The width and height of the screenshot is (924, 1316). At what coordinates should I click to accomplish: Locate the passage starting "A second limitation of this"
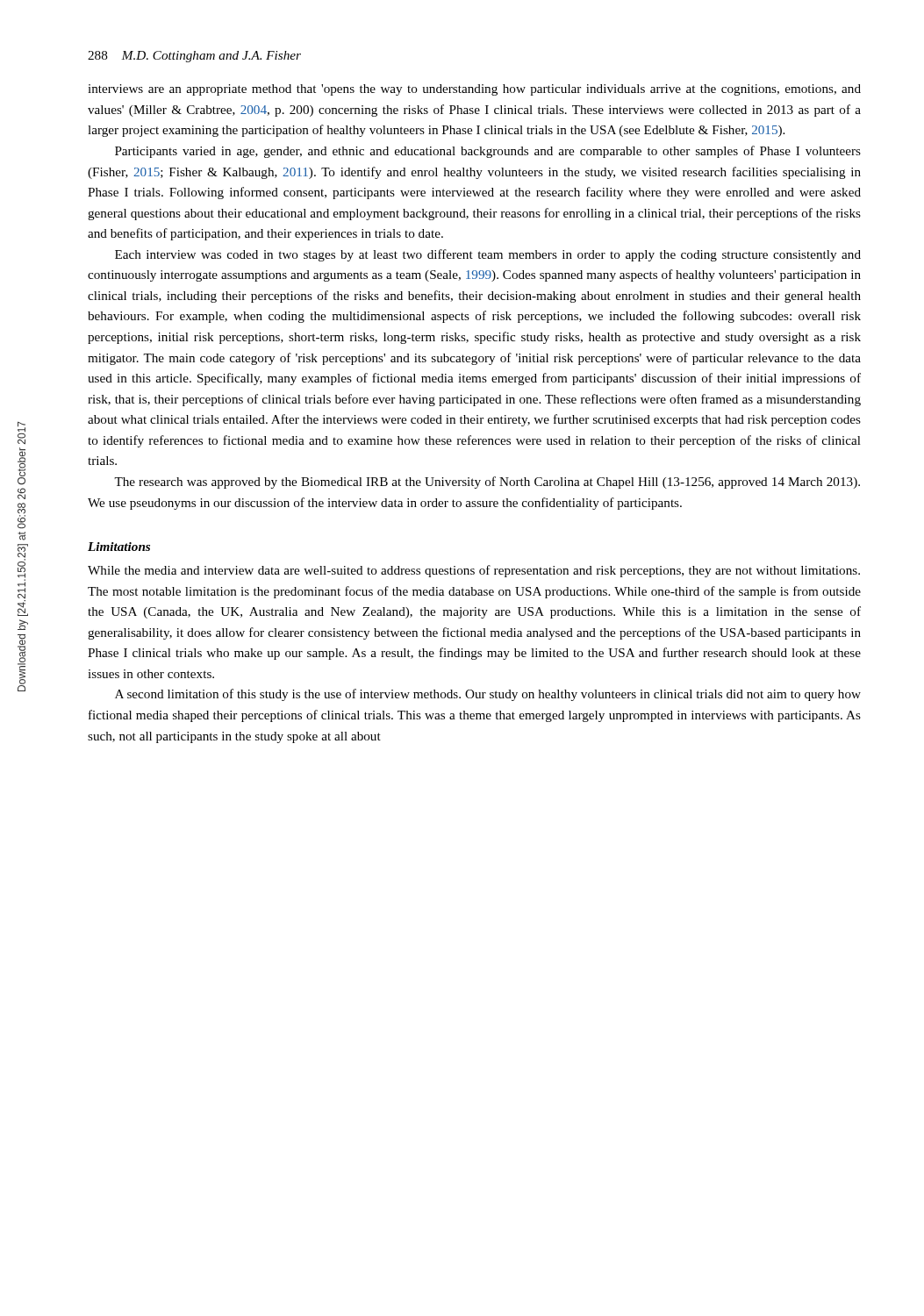click(474, 715)
